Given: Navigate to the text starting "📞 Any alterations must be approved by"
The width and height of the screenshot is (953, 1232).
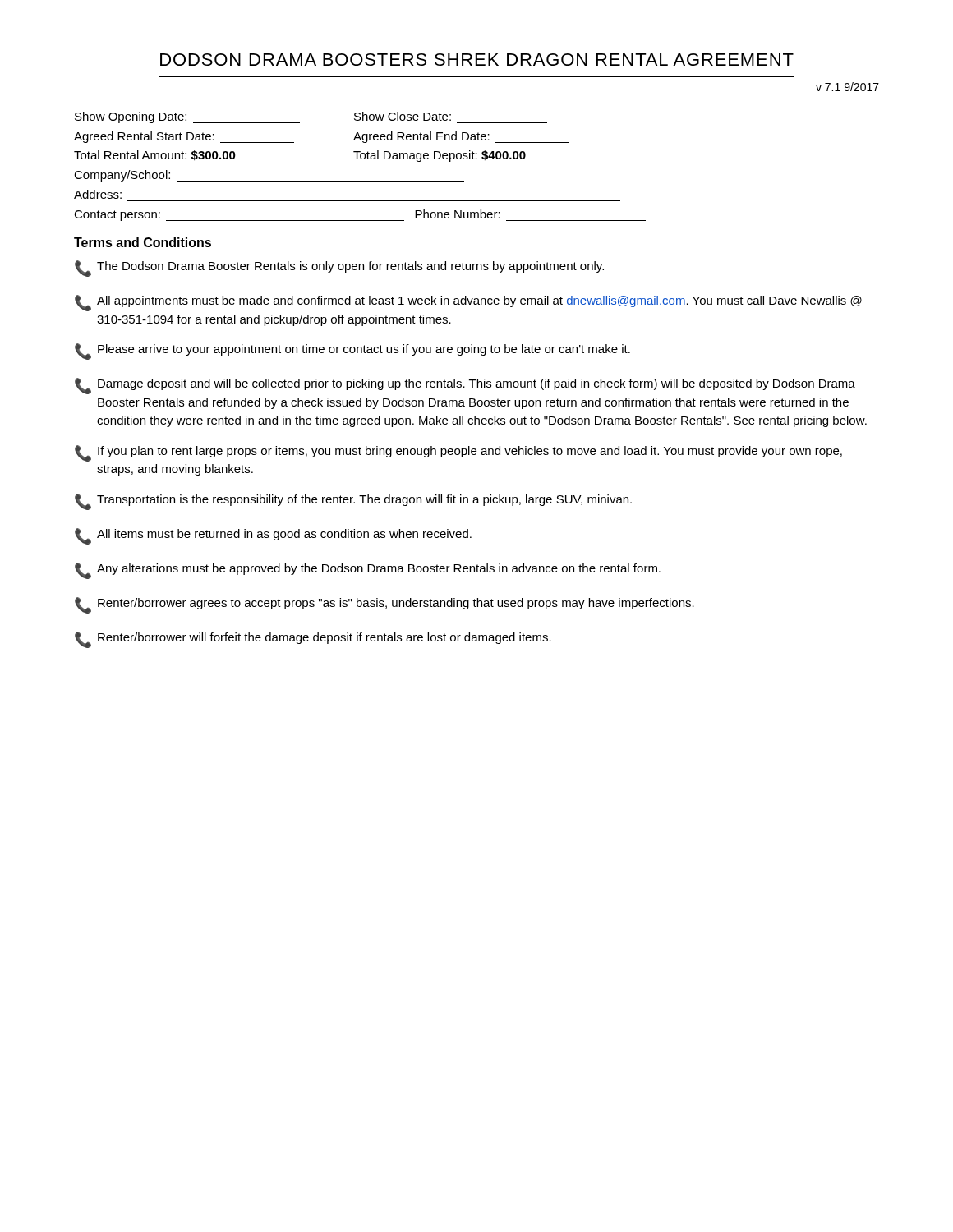Looking at the screenshot, I should coord(476,570).
